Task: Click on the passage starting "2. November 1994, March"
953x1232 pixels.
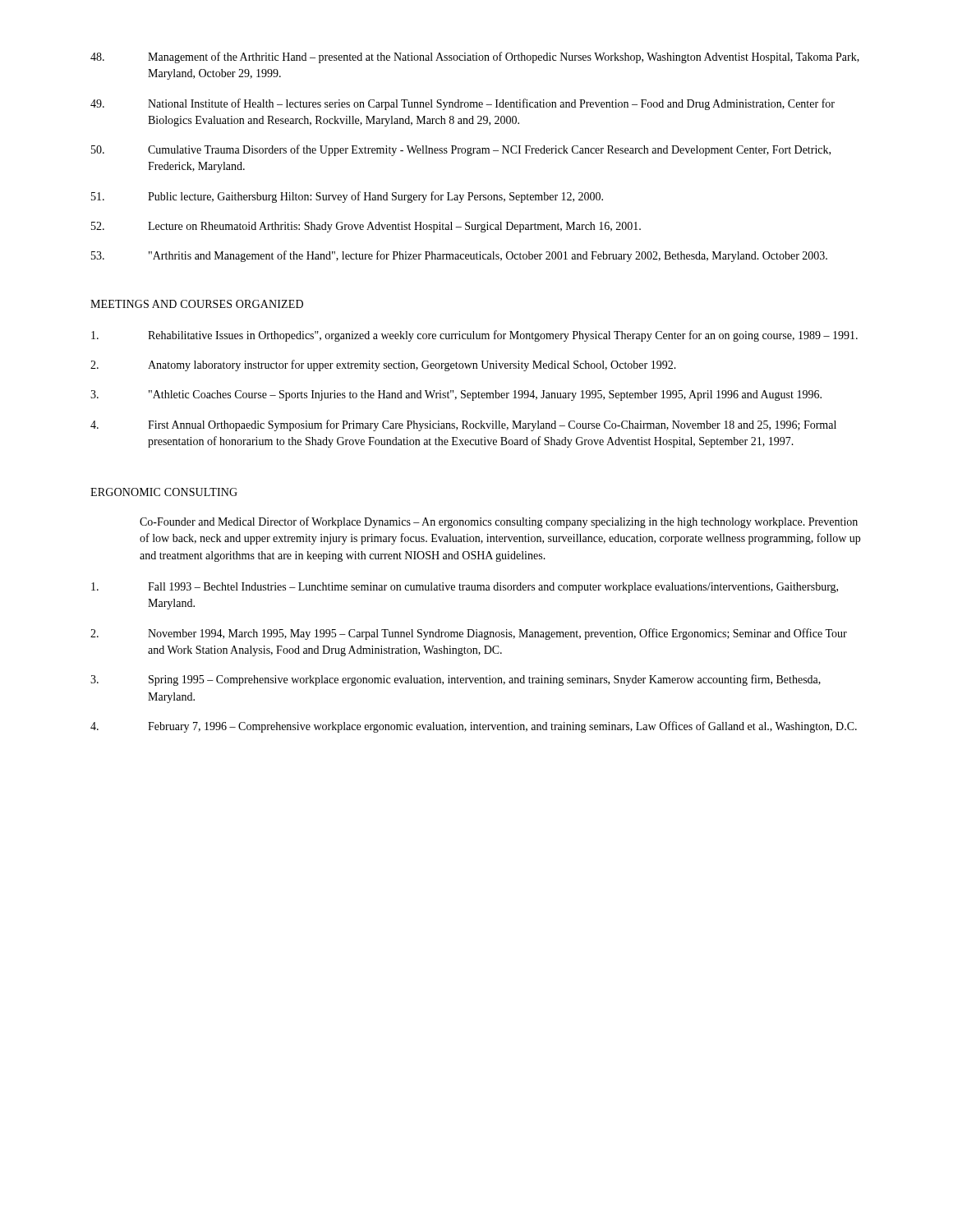Action: click(x=476, y=642)
